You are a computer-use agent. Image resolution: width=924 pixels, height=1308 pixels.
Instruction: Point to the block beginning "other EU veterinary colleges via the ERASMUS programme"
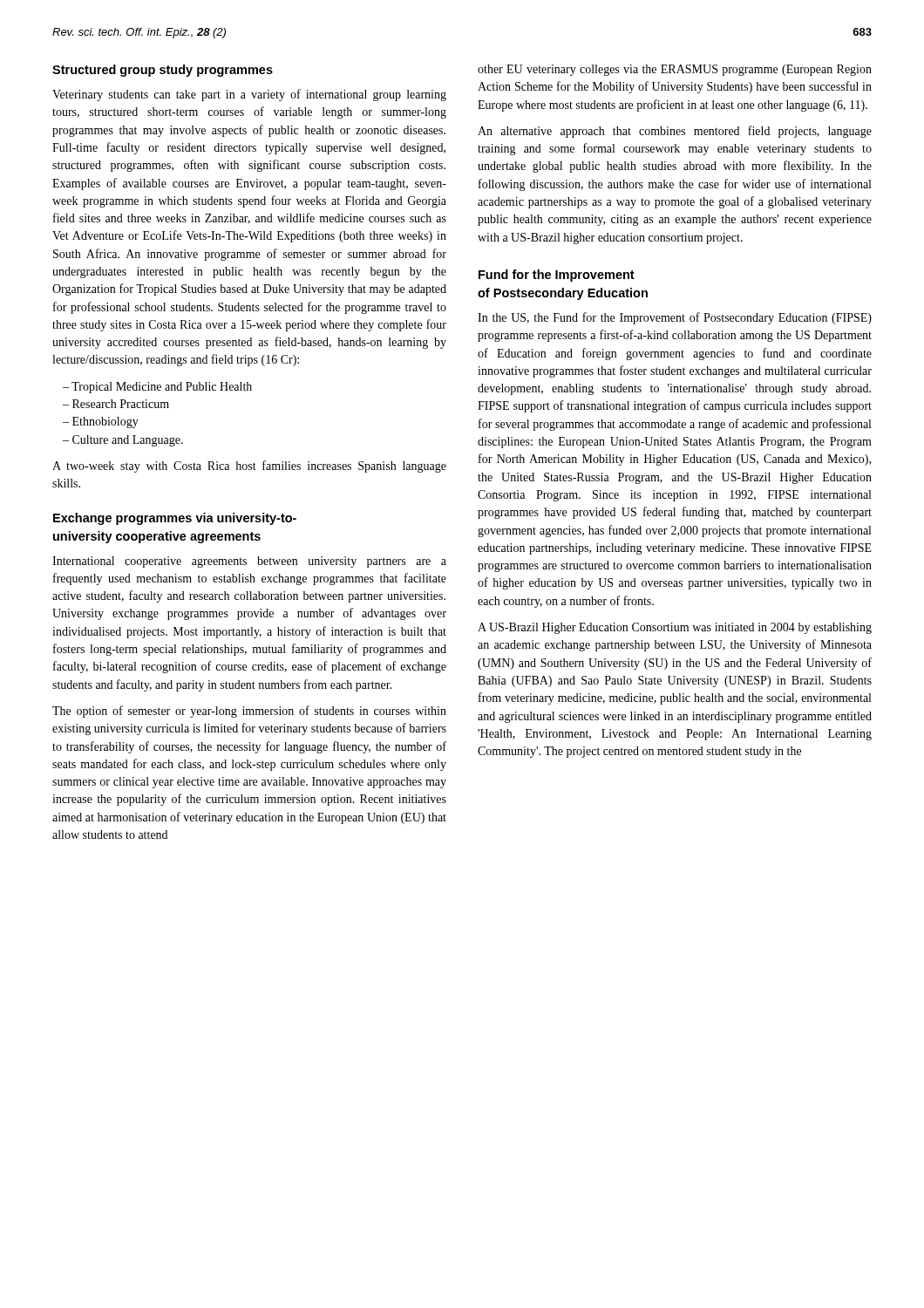tap(675, 88)
